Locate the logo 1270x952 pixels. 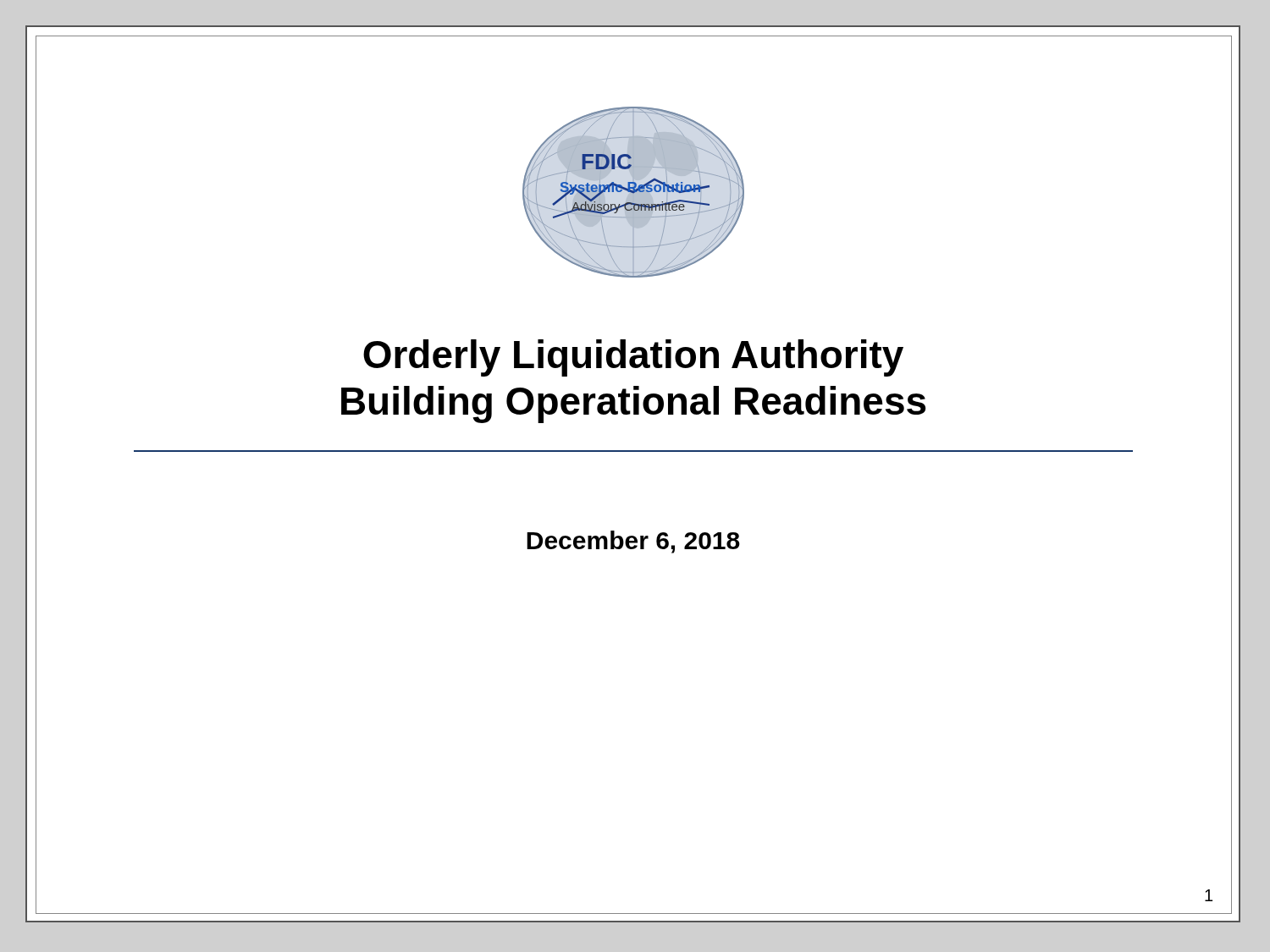pyautogui.click(x=633, y=188)
